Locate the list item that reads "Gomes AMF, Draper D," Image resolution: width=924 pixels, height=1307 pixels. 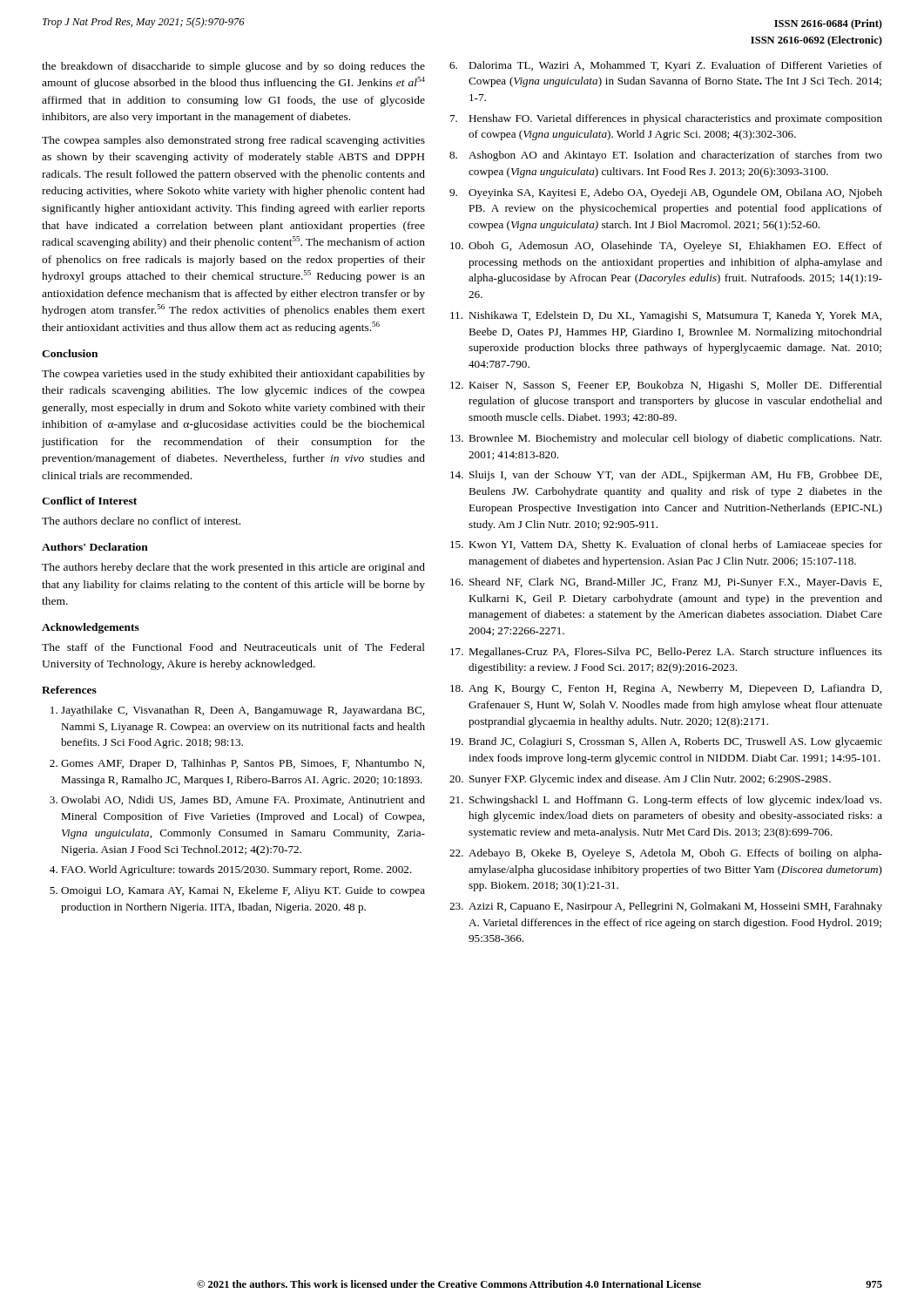(243, 771)
